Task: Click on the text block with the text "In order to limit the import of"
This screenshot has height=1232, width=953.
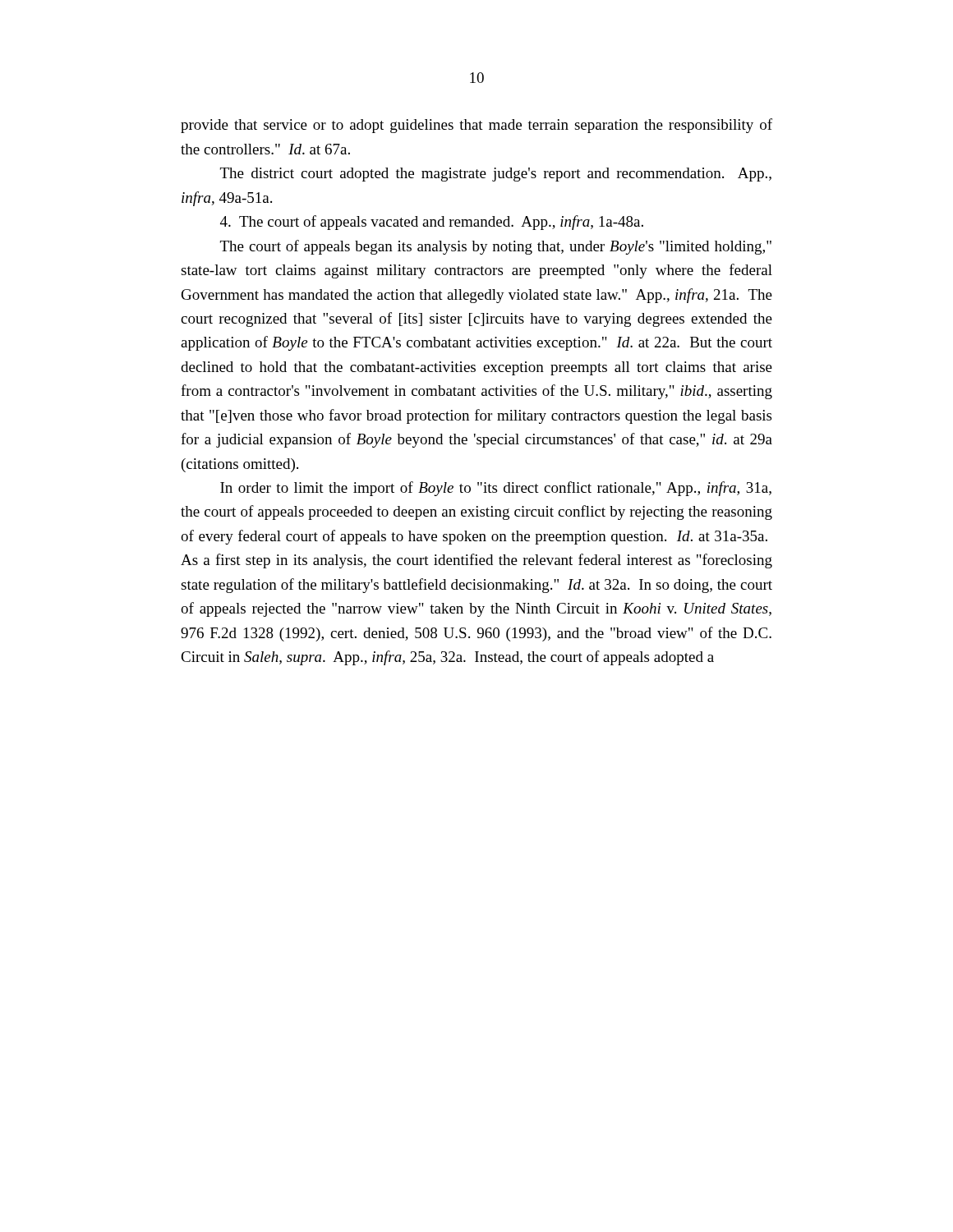Action: [x=476, y=572]
